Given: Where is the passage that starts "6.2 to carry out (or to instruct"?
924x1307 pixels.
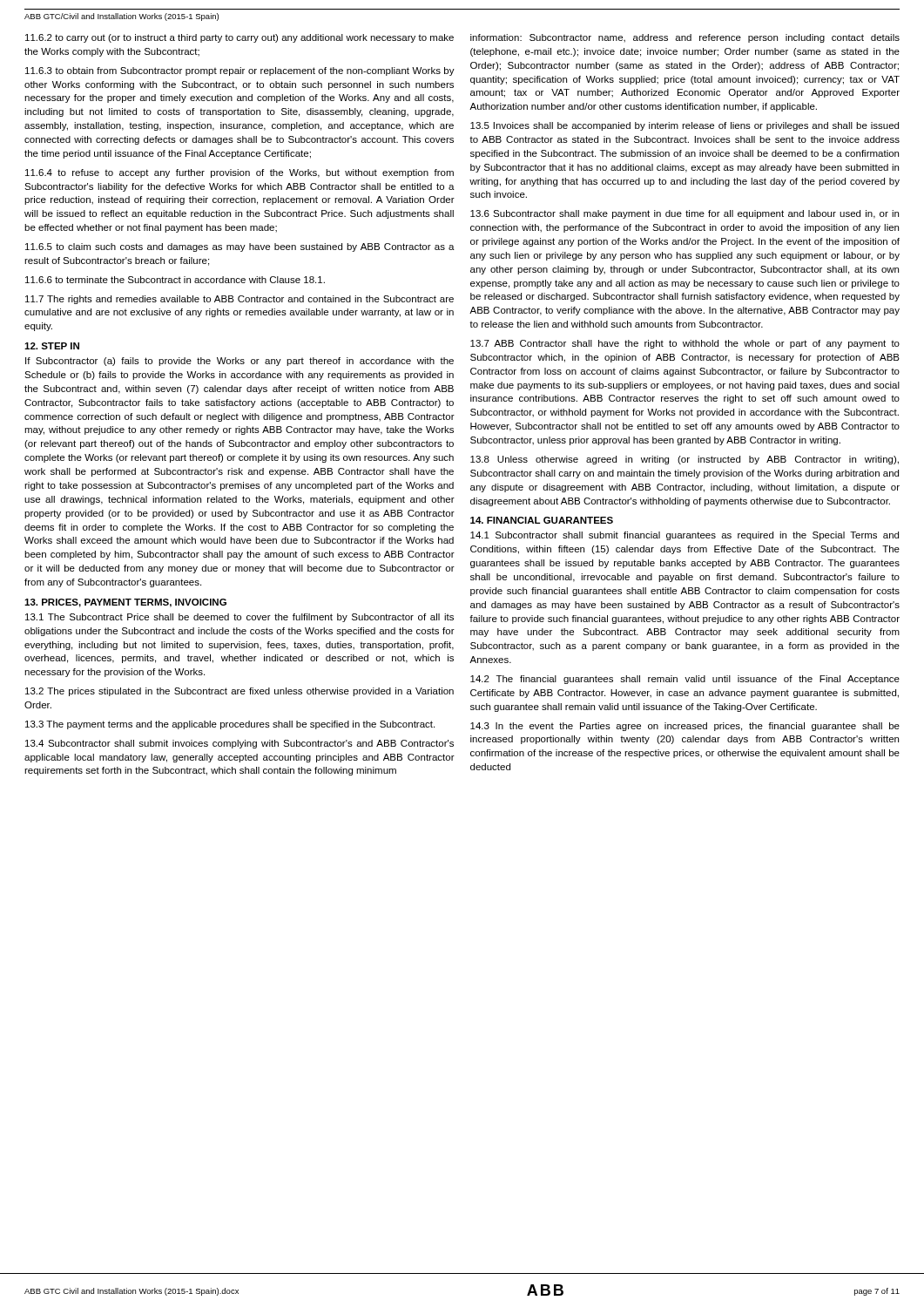Looking at the screenshot, I should tap(239, 44).
